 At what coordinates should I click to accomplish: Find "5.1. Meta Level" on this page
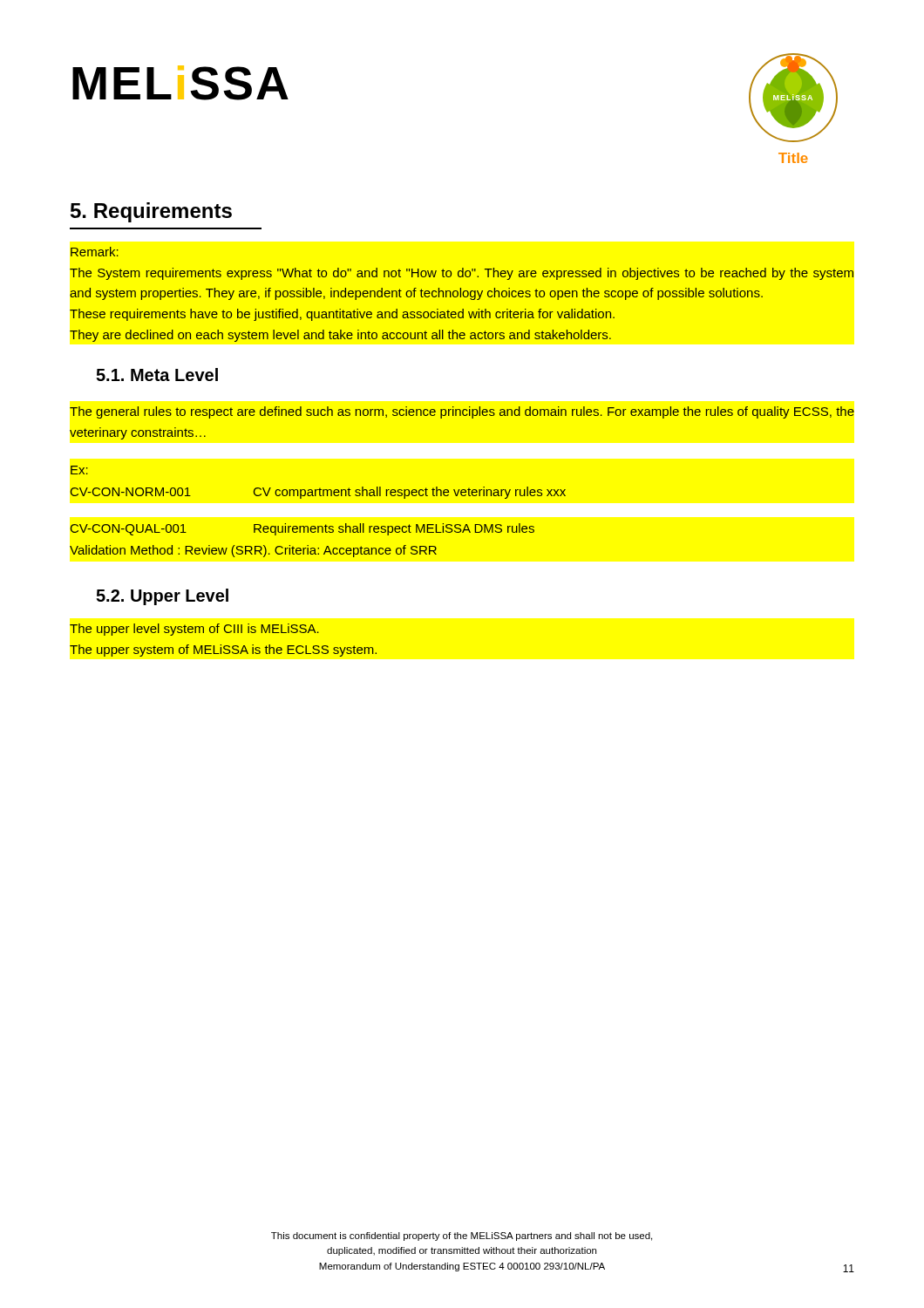click(157, 375)
